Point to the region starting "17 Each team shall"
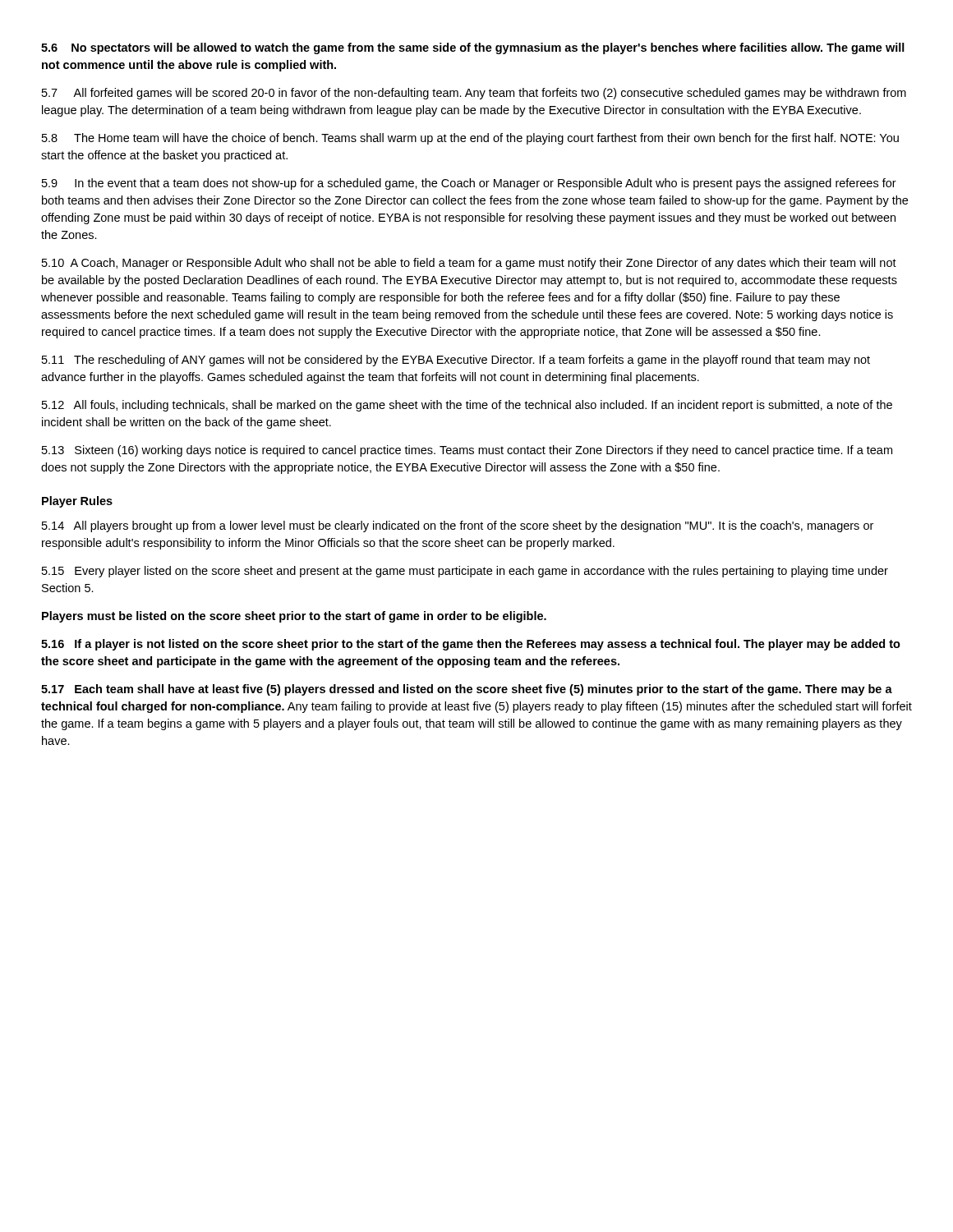Image resolution: width=953 pixels, height=1232 pixels. point(476,715)
